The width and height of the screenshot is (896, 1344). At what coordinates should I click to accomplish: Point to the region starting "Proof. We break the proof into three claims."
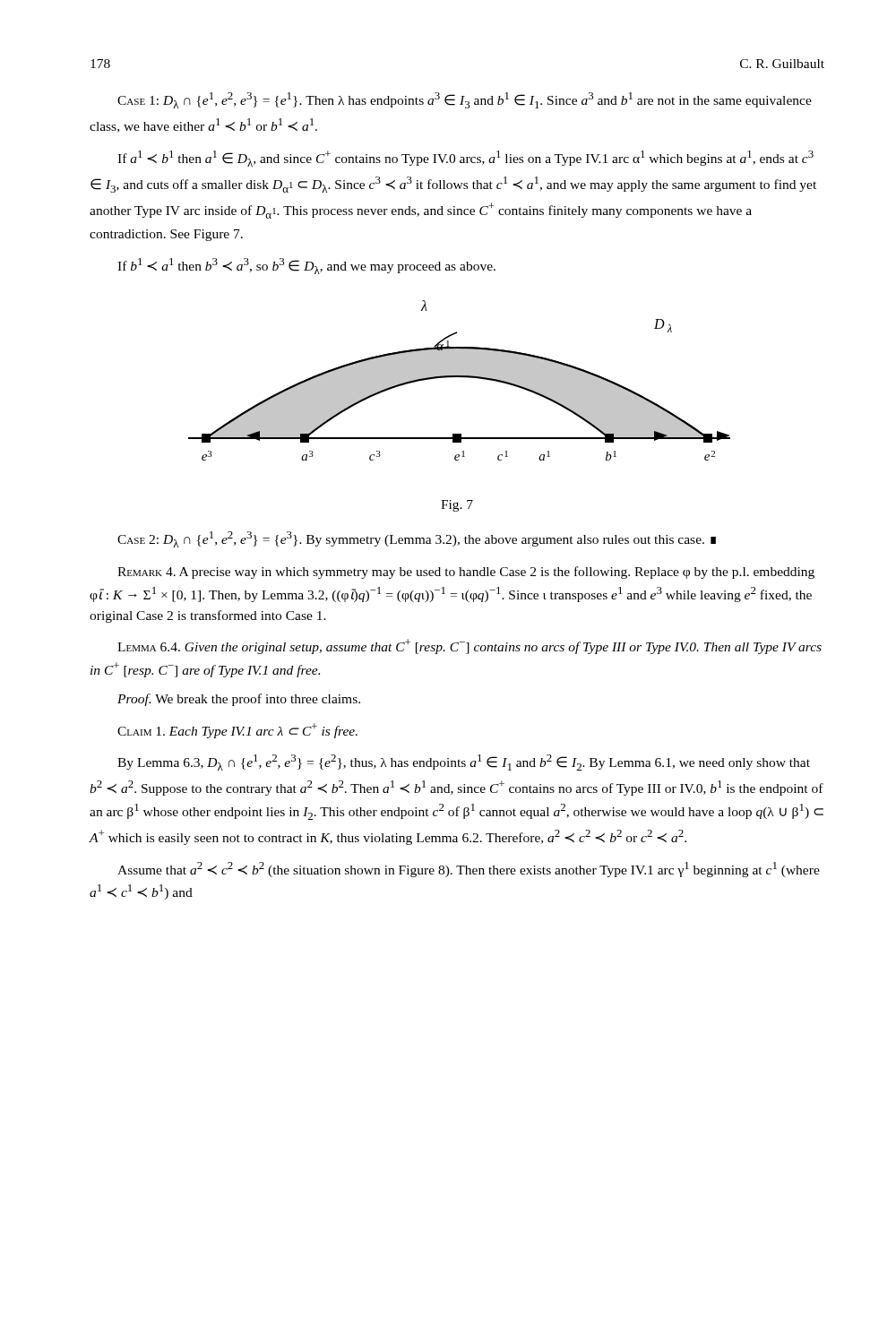(x=239, y=700)
